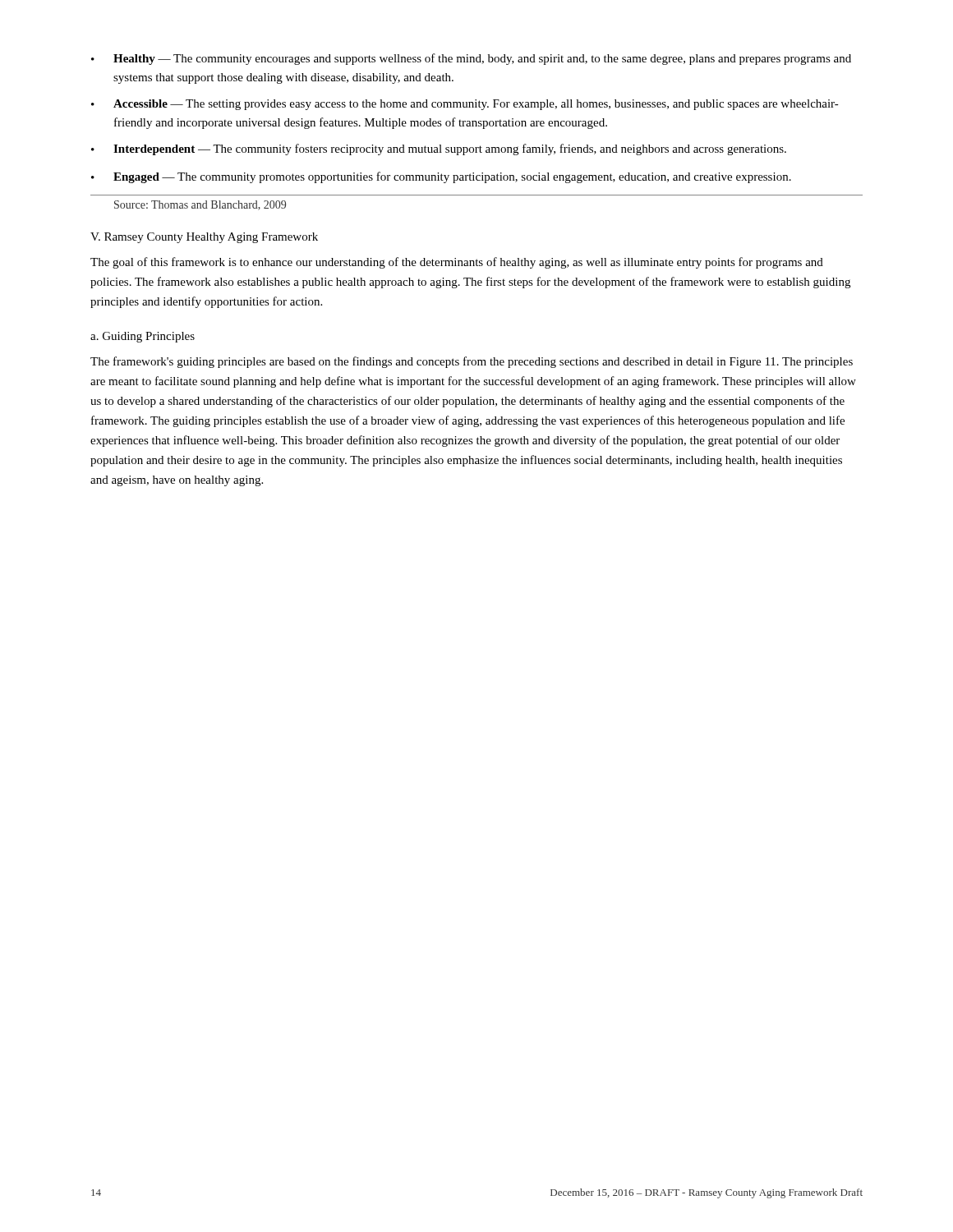Image resolution: width=953 pixels, height=1232 pixels.
Task: Find the element starting "a. Guiding Principles"
Action: (x=143, y=336)
